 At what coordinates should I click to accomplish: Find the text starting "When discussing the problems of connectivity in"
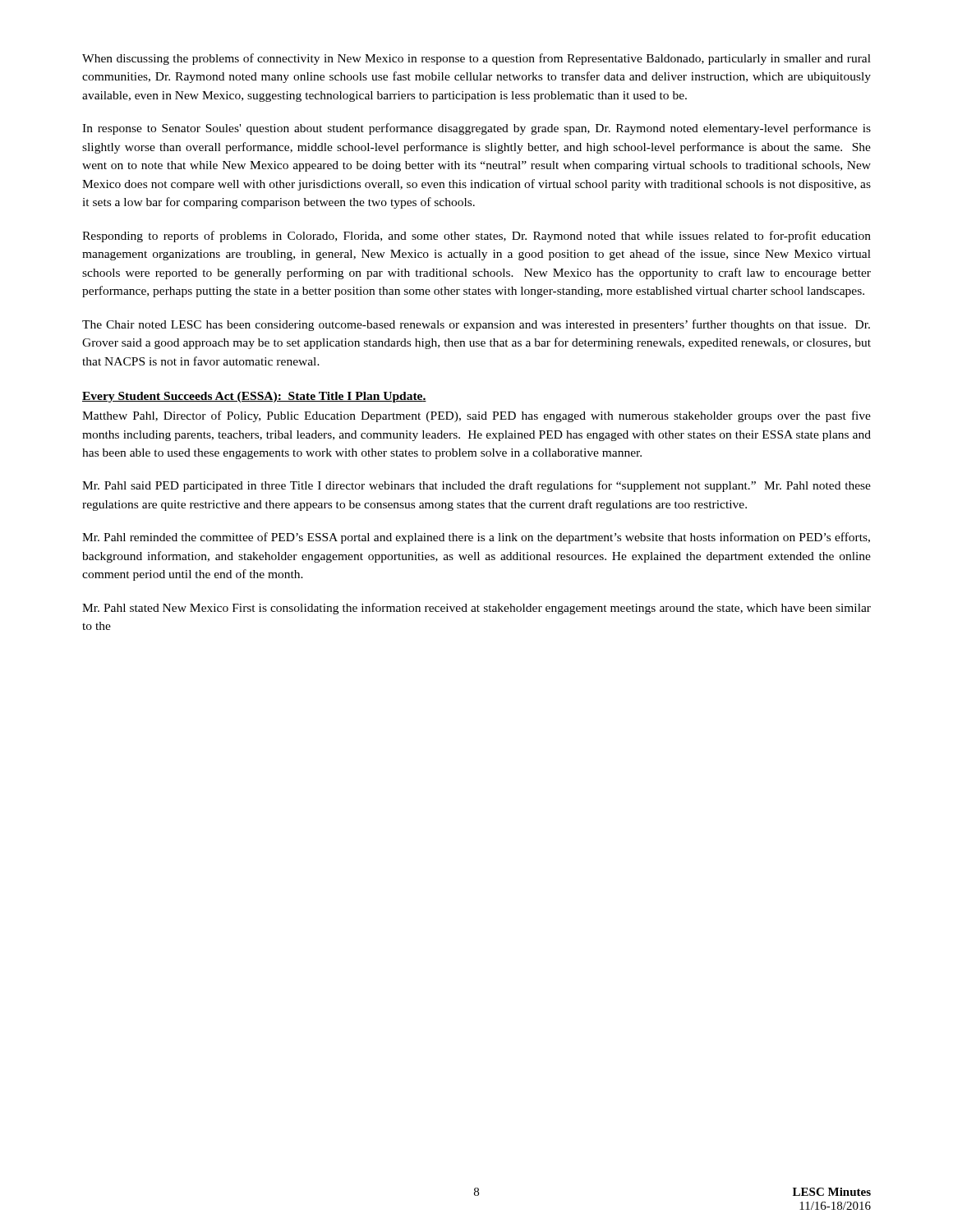[x=476, y=76]
